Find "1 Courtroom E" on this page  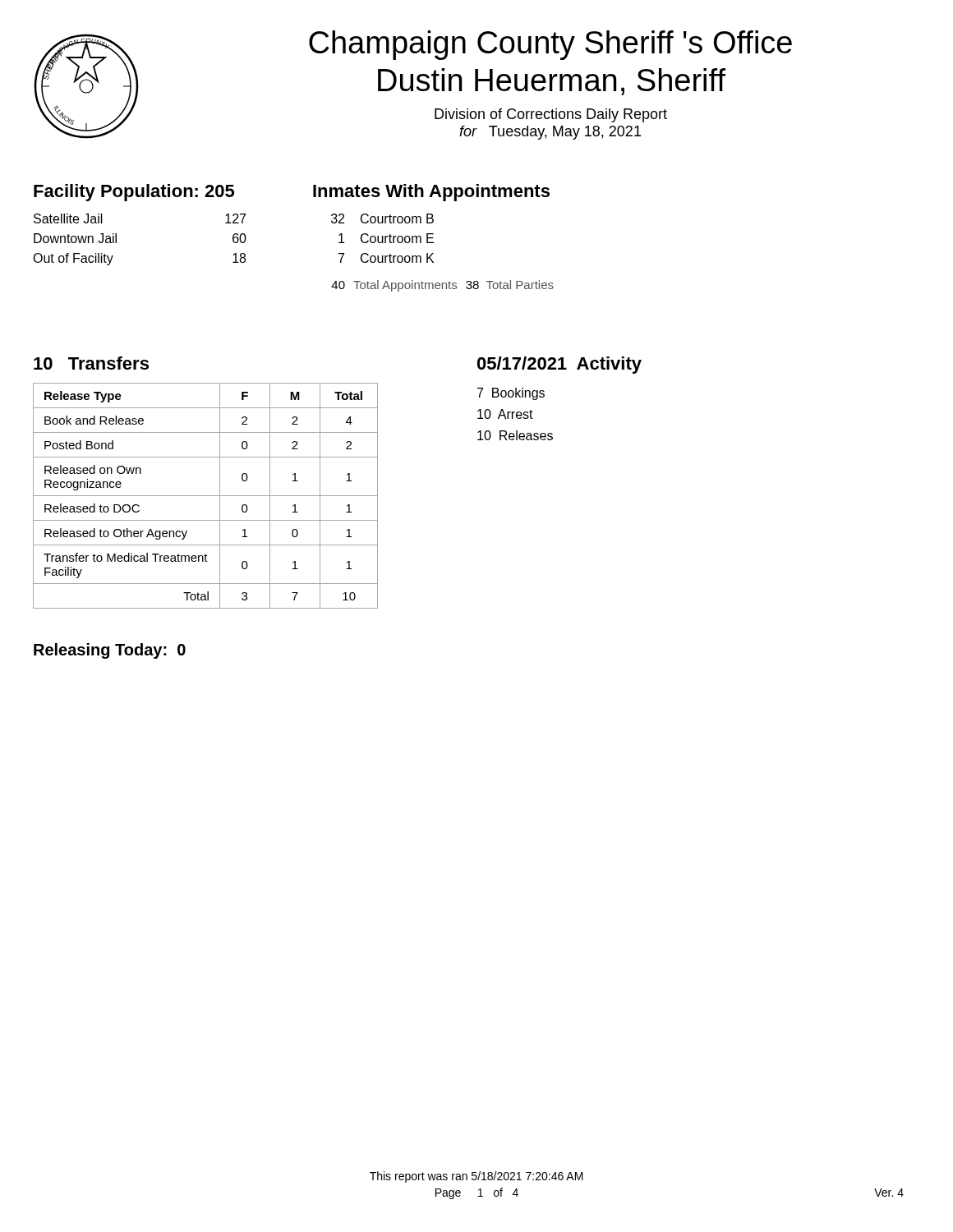point(373,239)
